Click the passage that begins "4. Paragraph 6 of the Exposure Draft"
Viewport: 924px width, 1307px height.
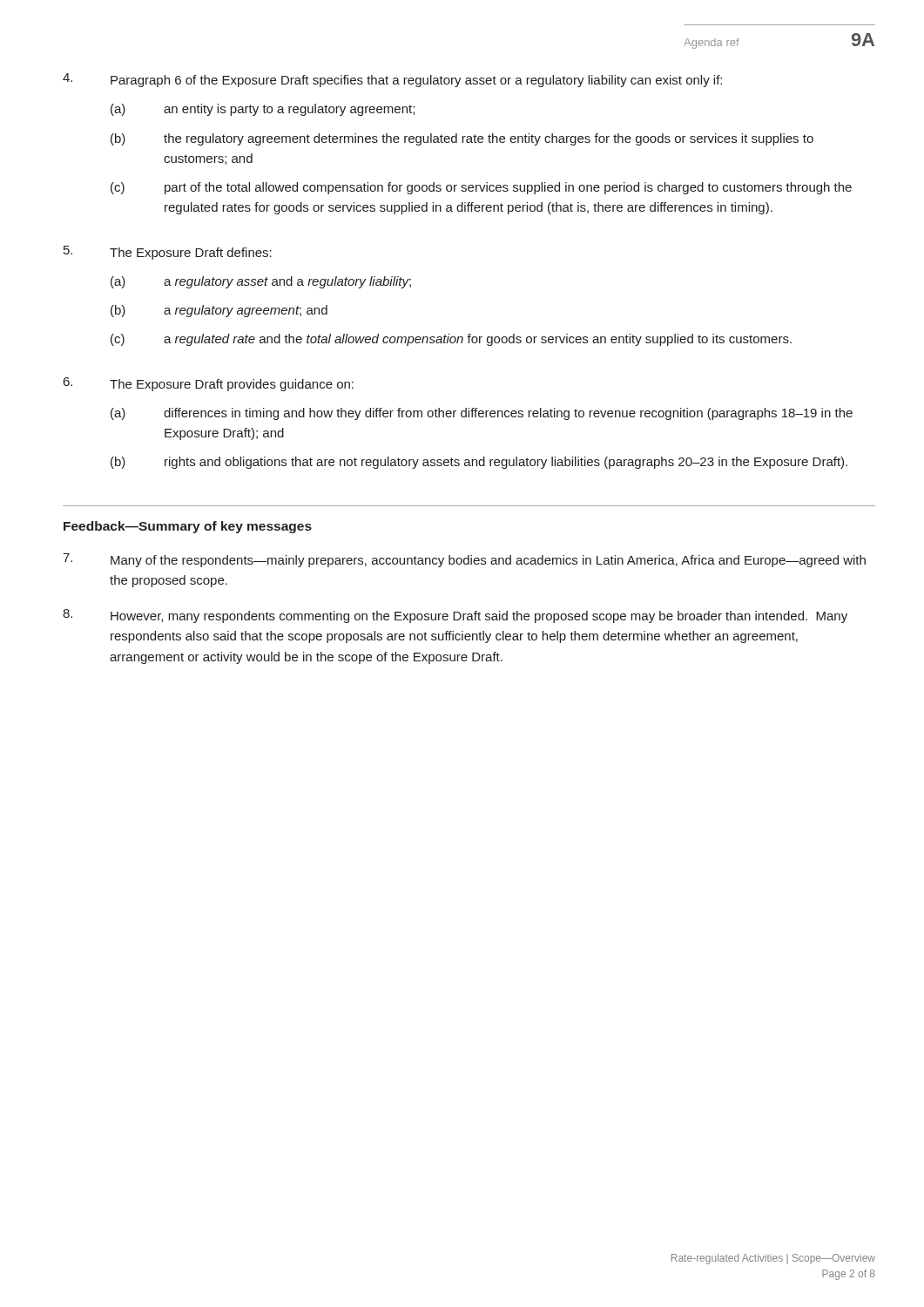pyautogui.click(x=469, y=148)
